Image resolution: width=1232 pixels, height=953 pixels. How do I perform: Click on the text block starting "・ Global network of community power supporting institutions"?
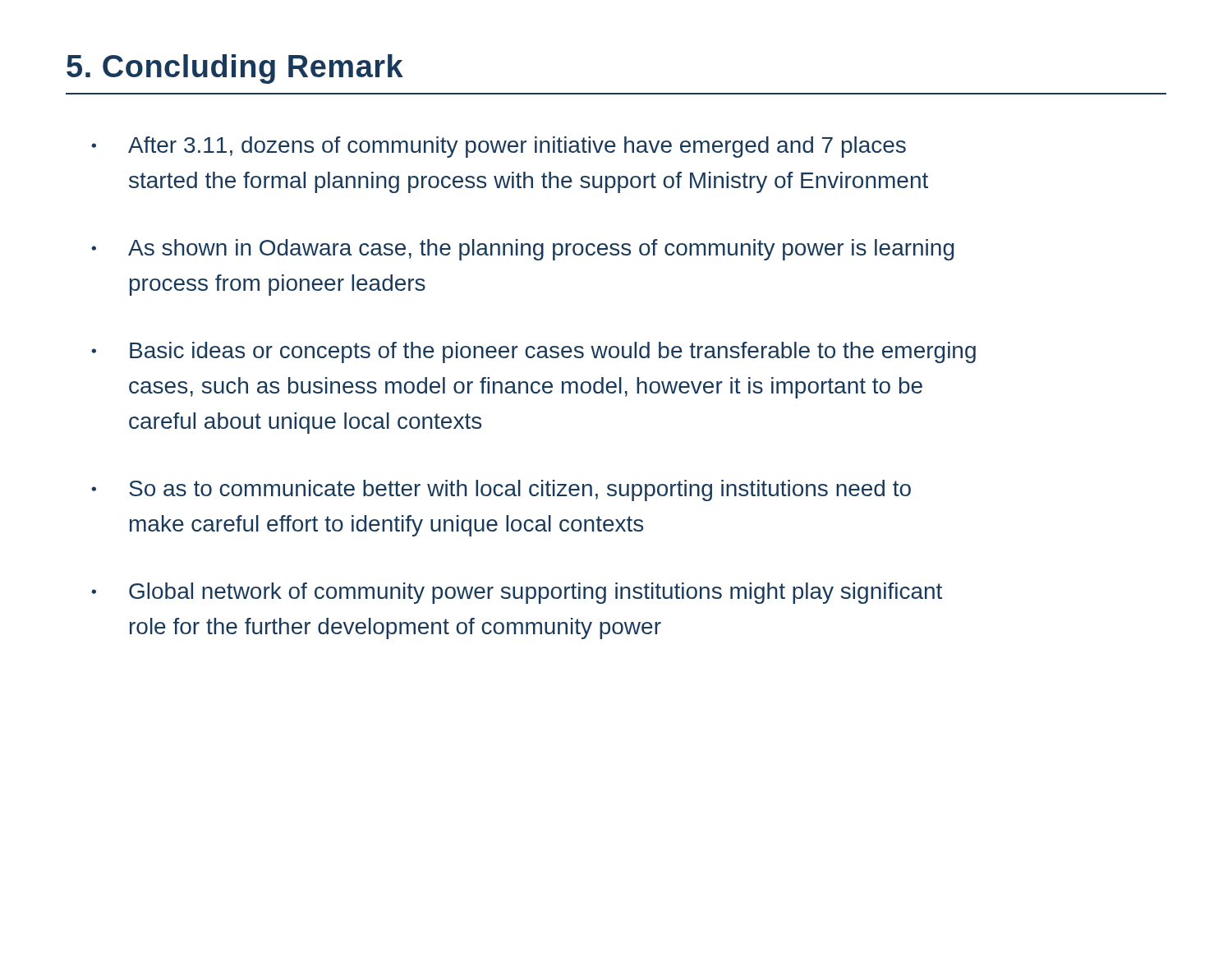512,609
